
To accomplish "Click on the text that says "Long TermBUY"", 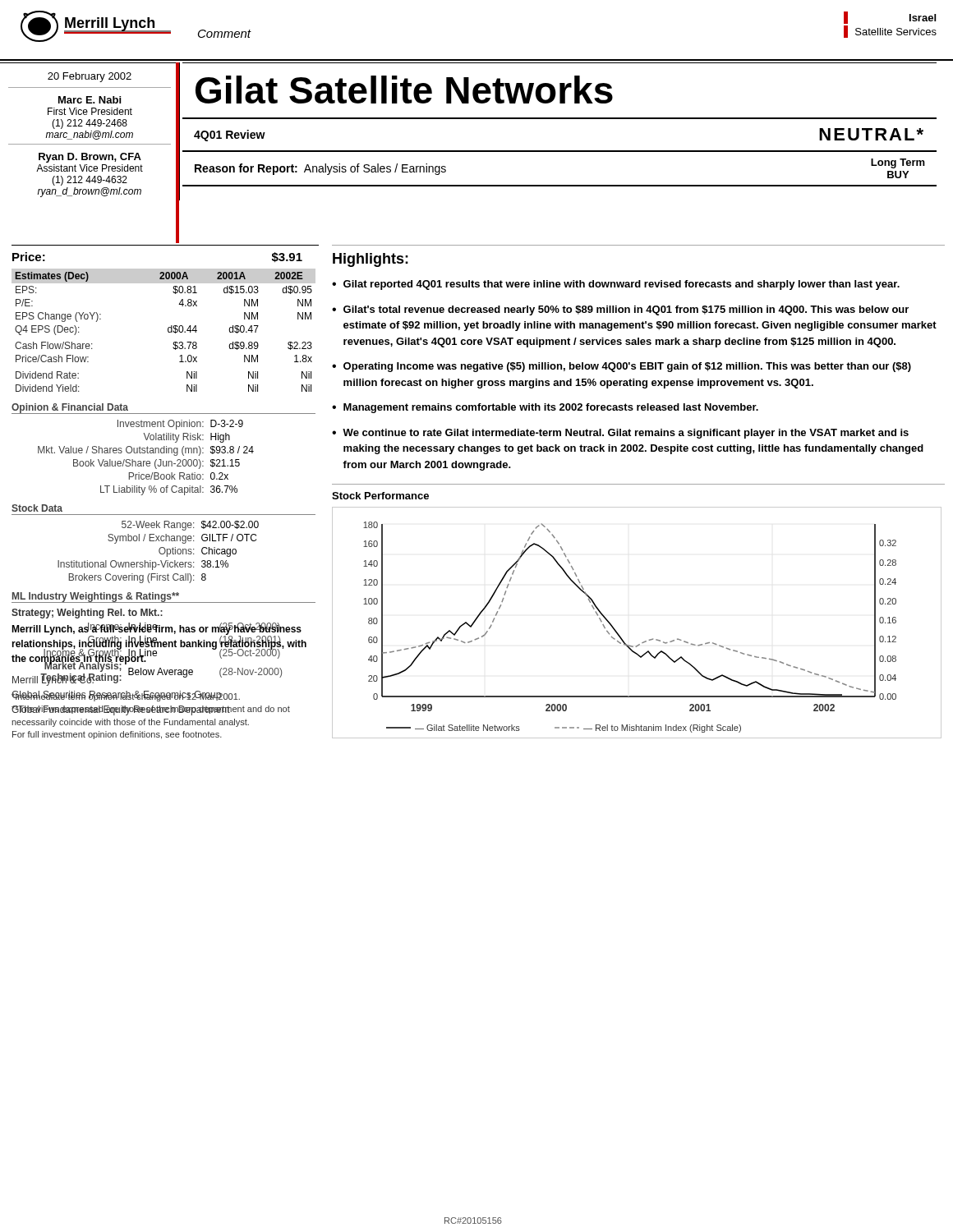I will (898, 168).
